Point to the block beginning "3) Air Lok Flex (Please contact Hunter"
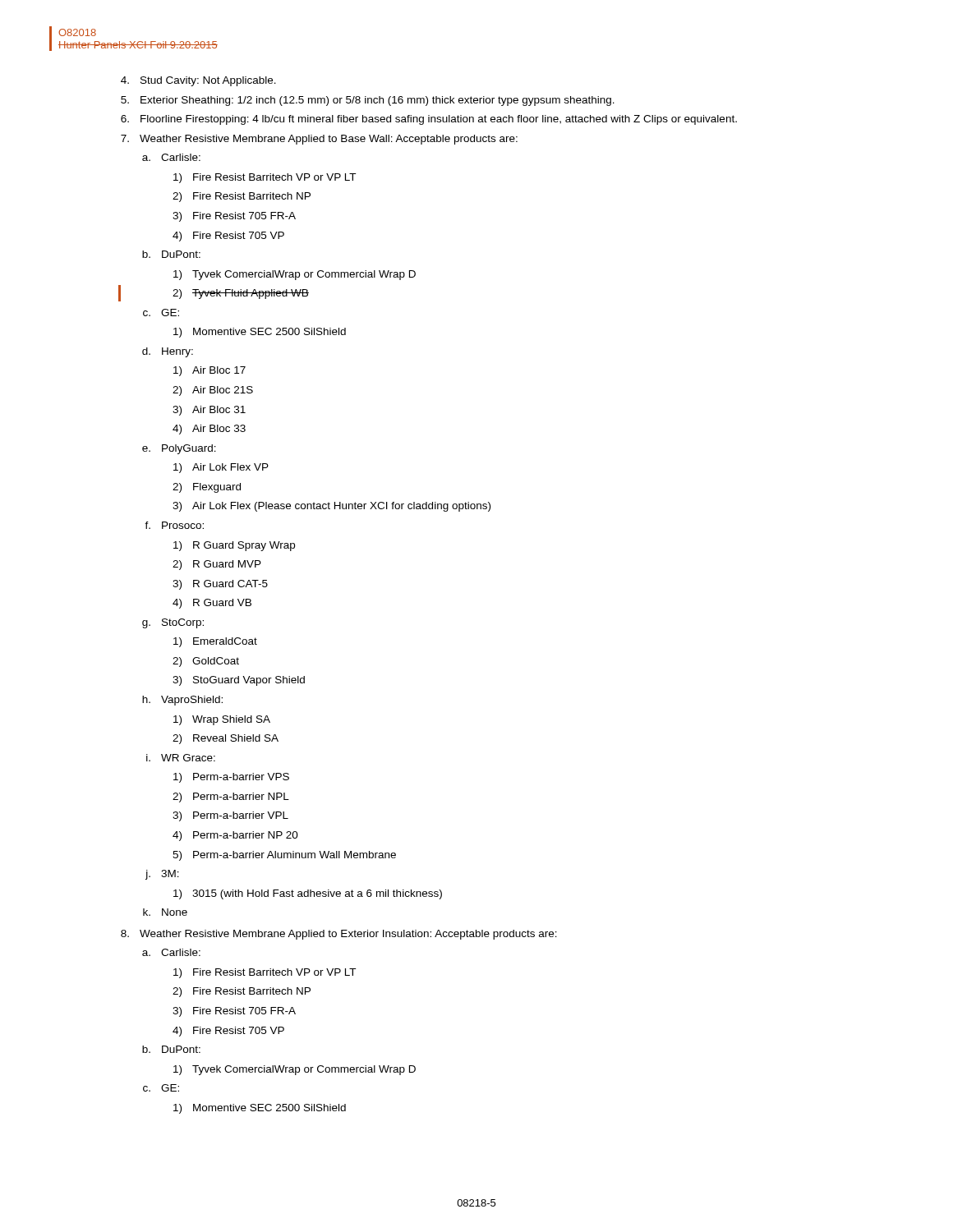Viewport: 953px width, 1232px height. pyautogui.click(x=331, y=507)
